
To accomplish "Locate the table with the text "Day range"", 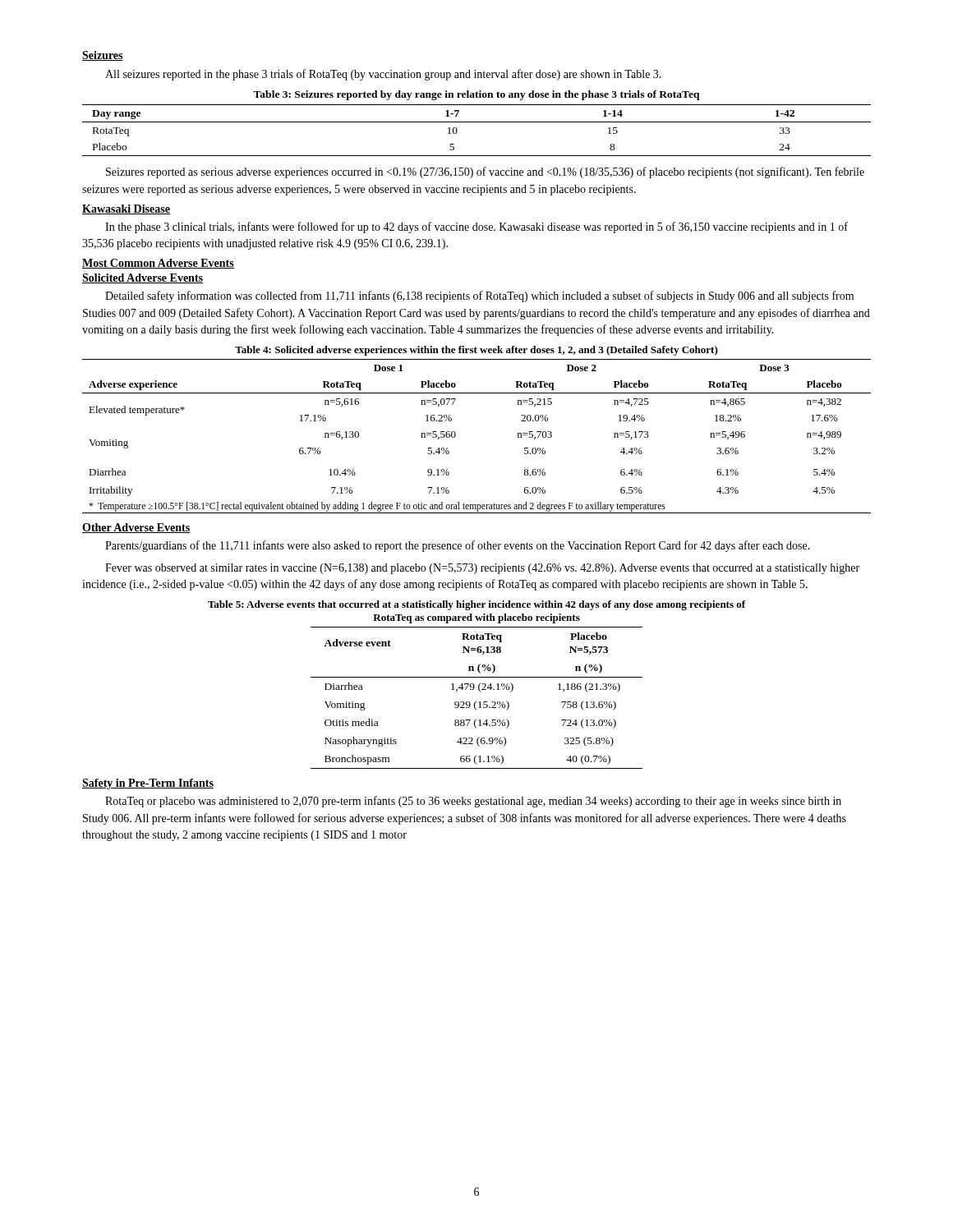I will [x=476, y=122].
